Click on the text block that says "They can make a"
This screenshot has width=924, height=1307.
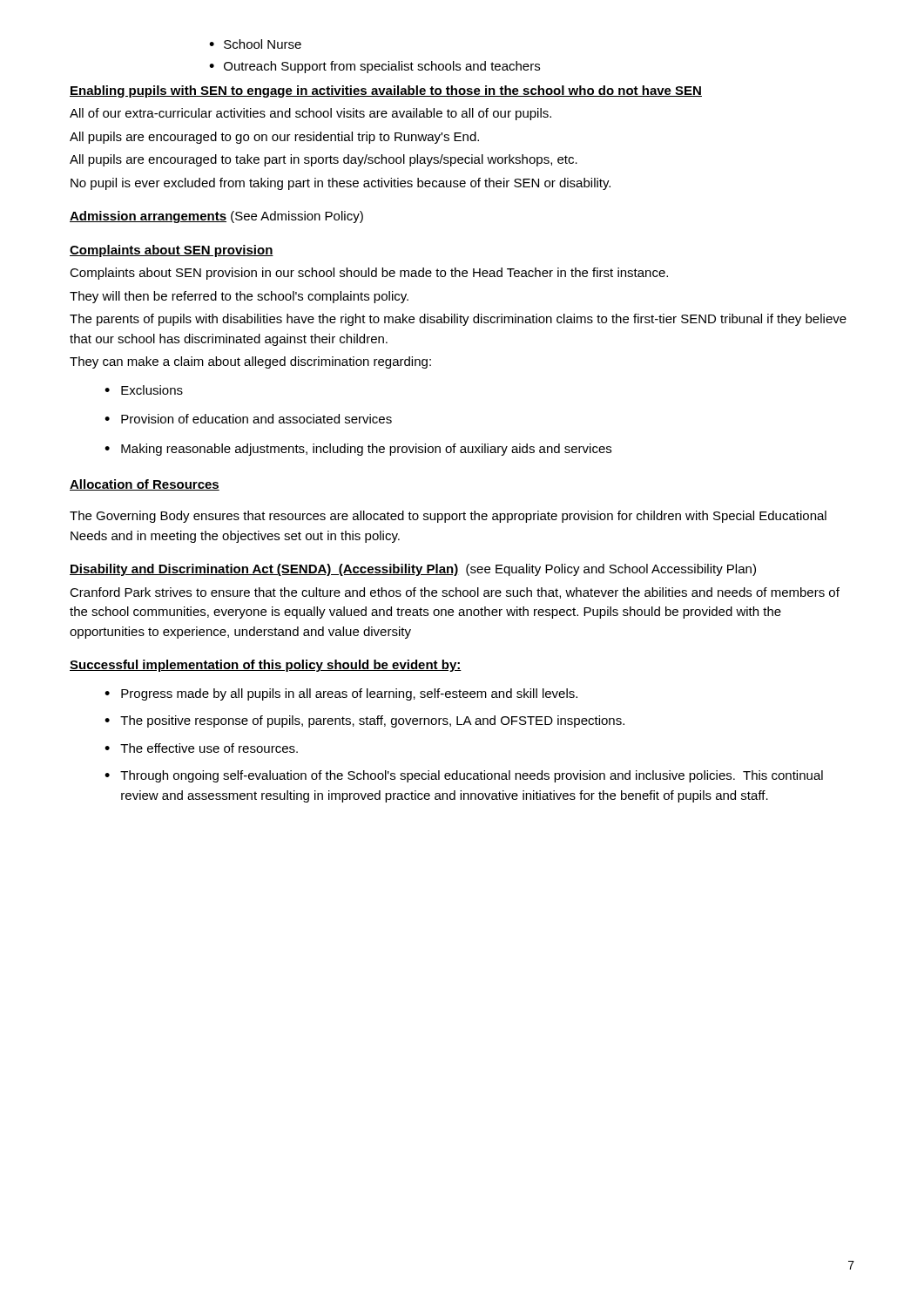tap(250, 362)
